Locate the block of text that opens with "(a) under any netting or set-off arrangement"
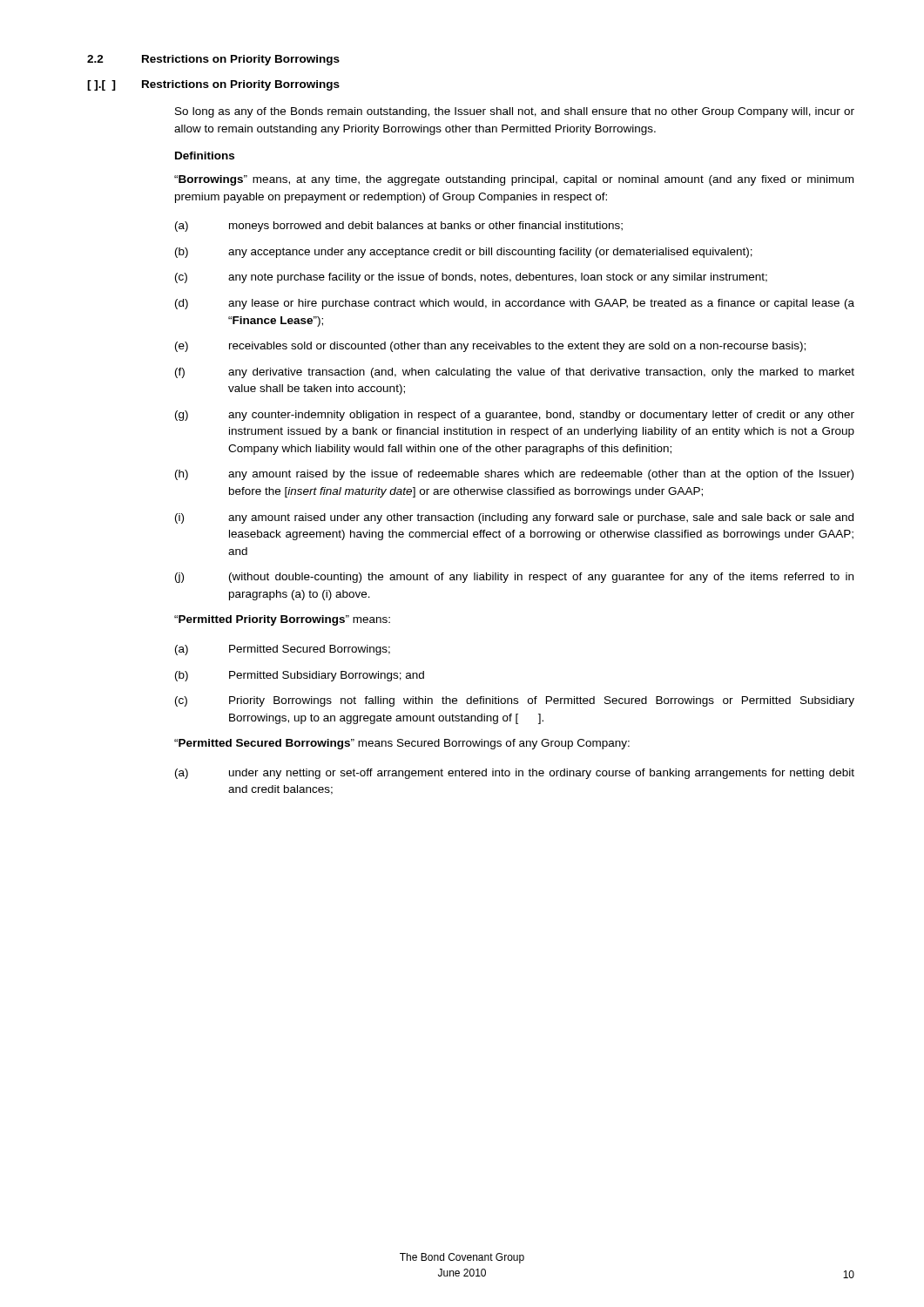The width and height of the screenshot is (924, 1307). [514, 781]
